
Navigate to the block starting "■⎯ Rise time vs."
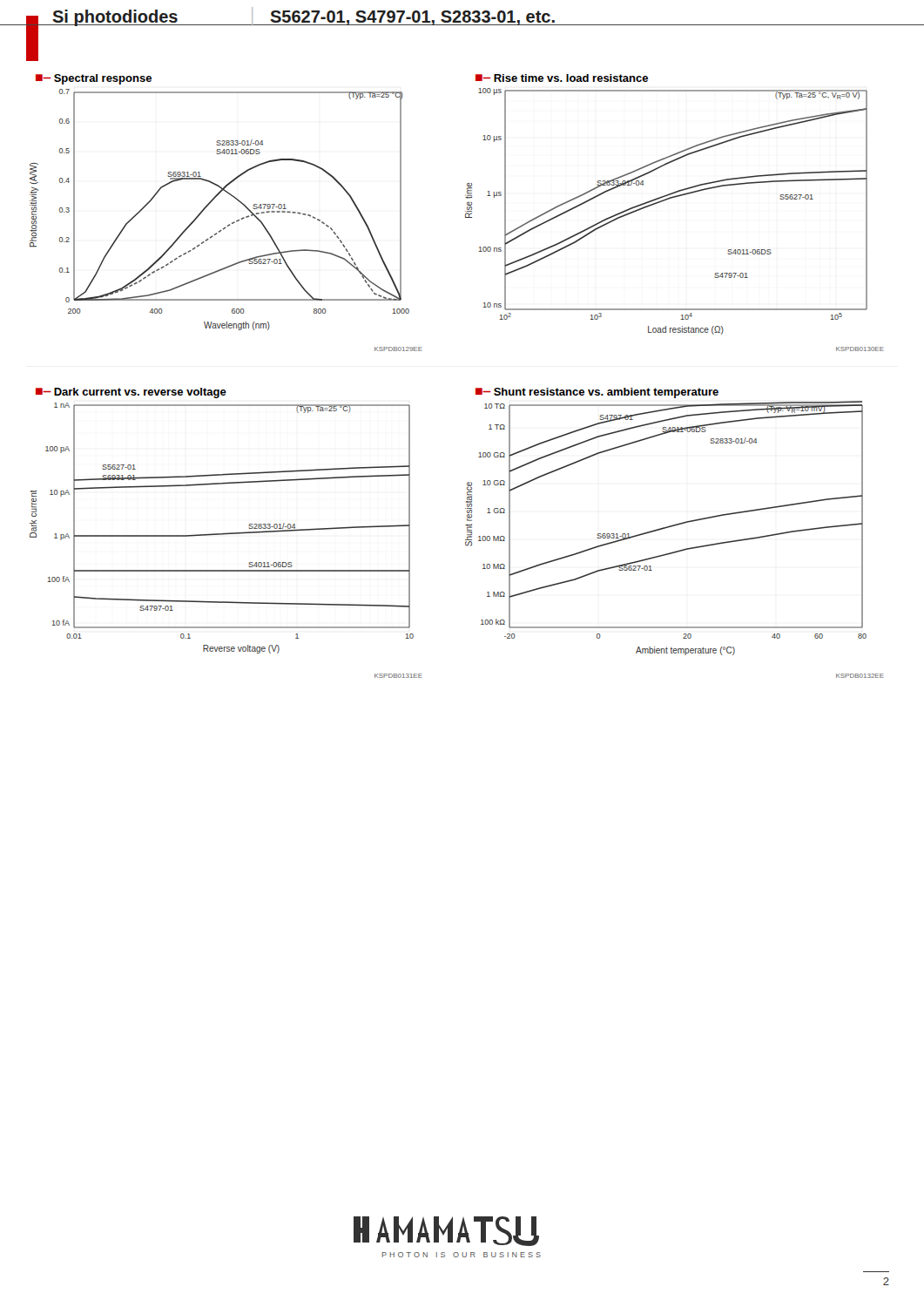[x=561, y=78]
